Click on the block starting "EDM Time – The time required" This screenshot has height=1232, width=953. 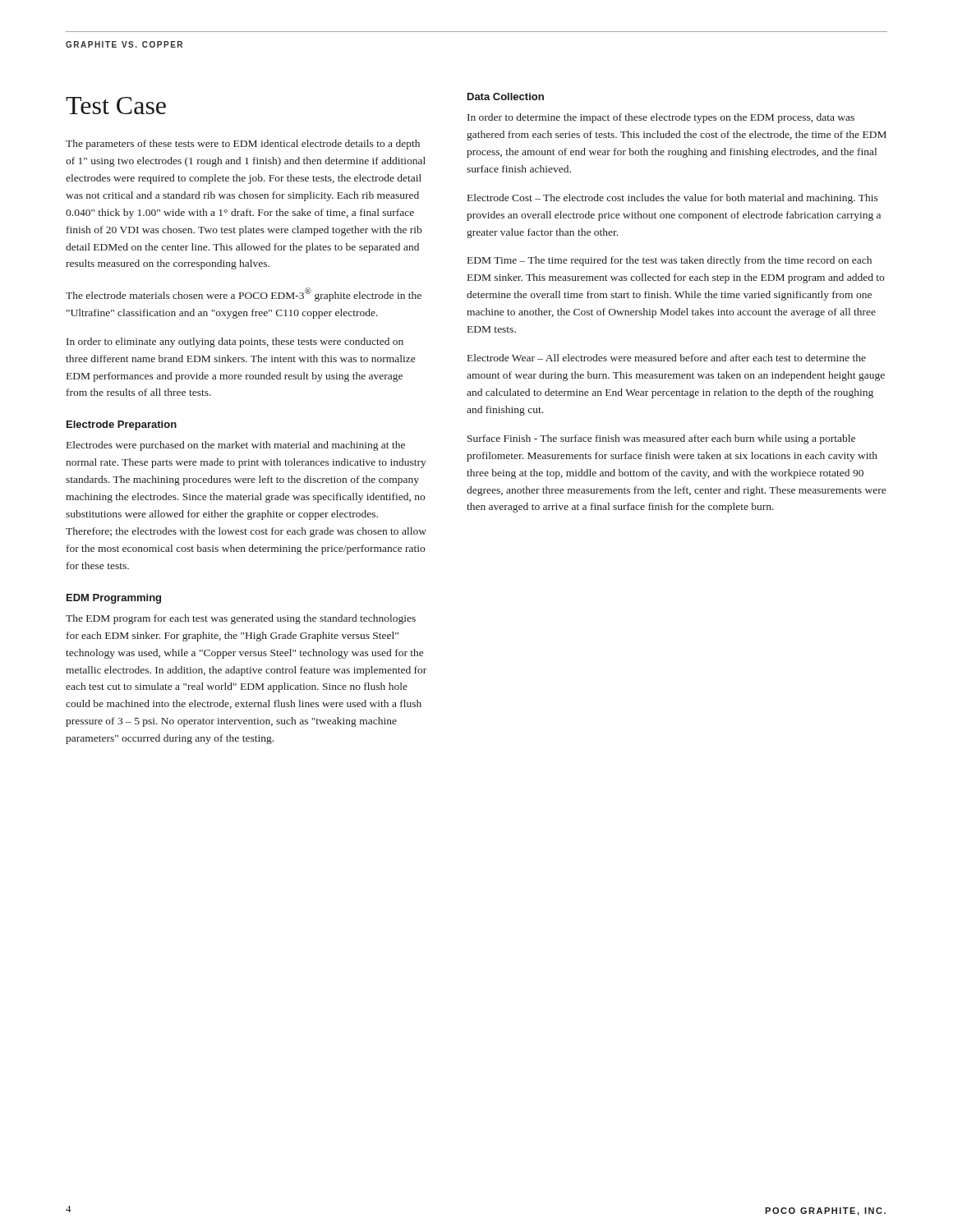677,295
